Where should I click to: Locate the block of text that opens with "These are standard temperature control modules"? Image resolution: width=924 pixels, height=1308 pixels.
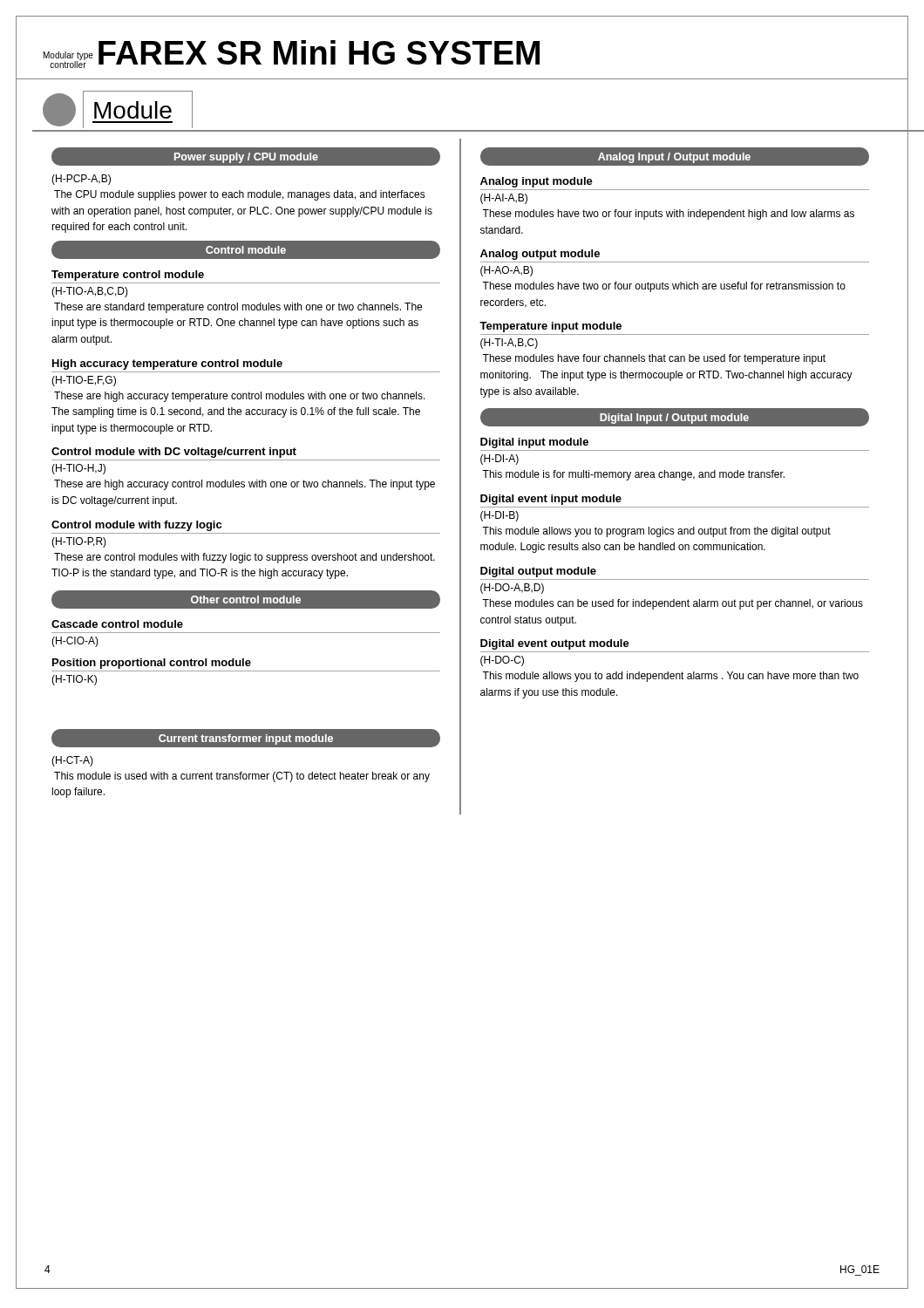click(x=237, y=323)
